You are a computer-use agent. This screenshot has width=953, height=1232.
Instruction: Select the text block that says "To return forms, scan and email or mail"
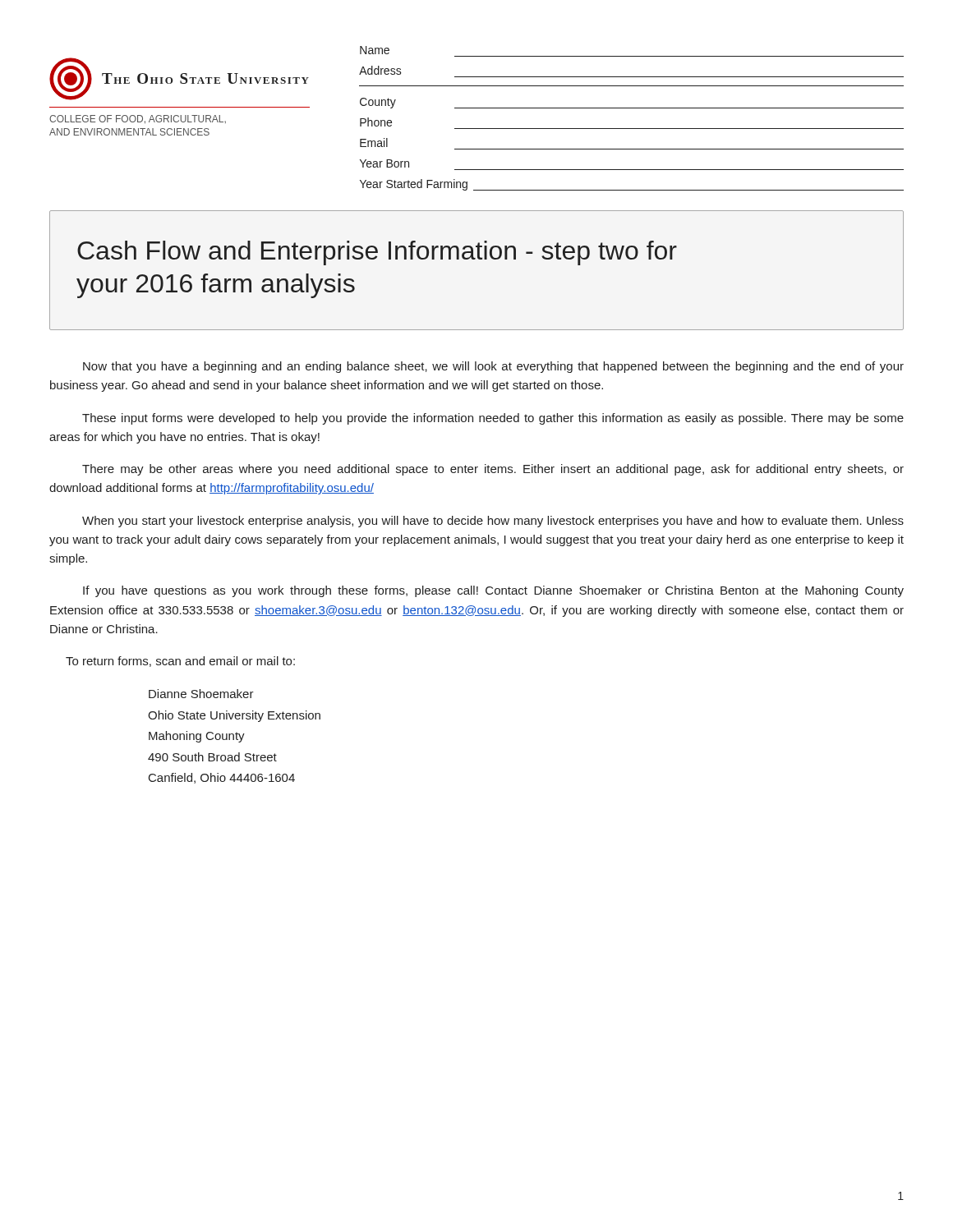(181, 661)
